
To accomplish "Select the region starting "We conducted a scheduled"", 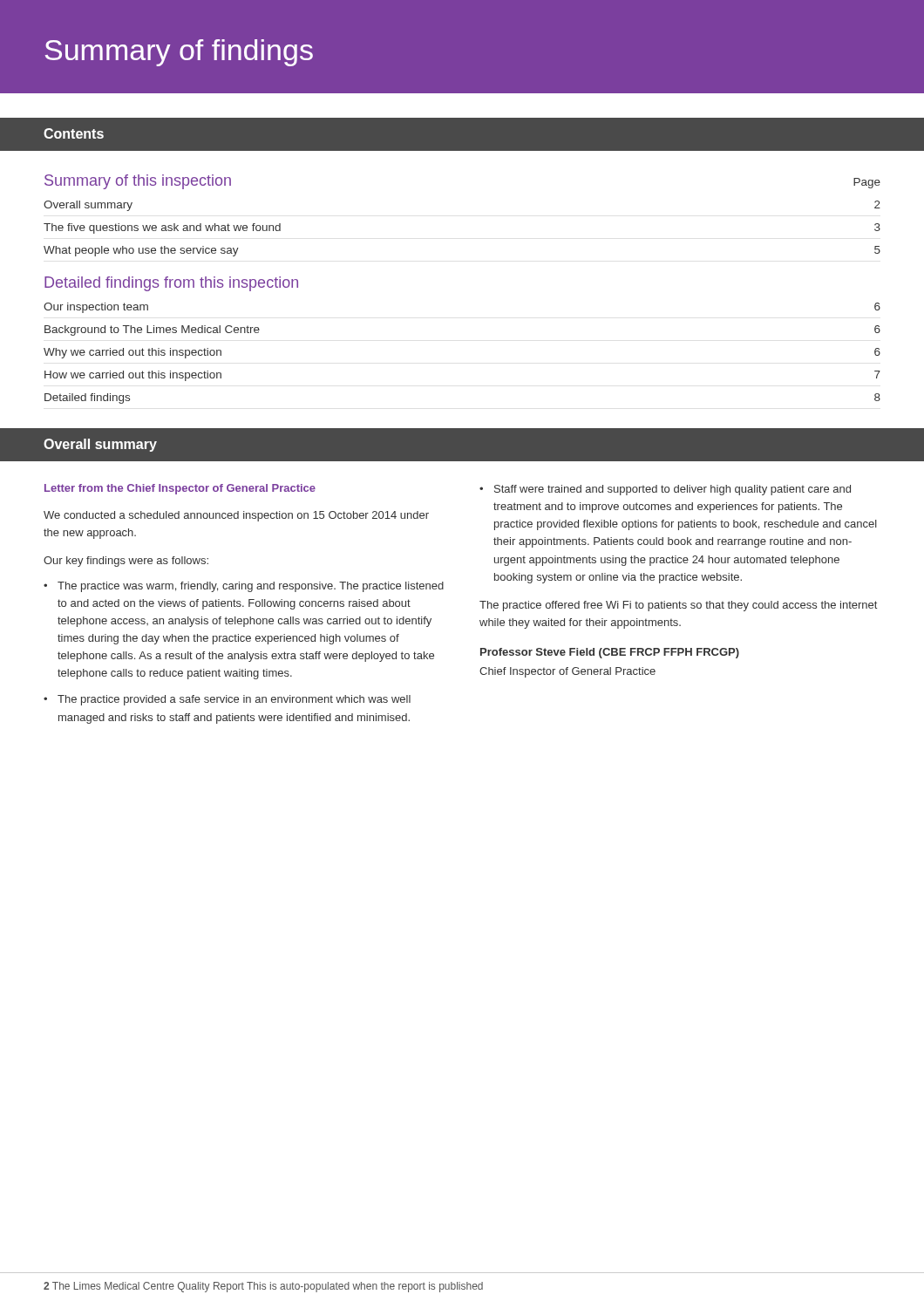I will click(x=236, y=524).
